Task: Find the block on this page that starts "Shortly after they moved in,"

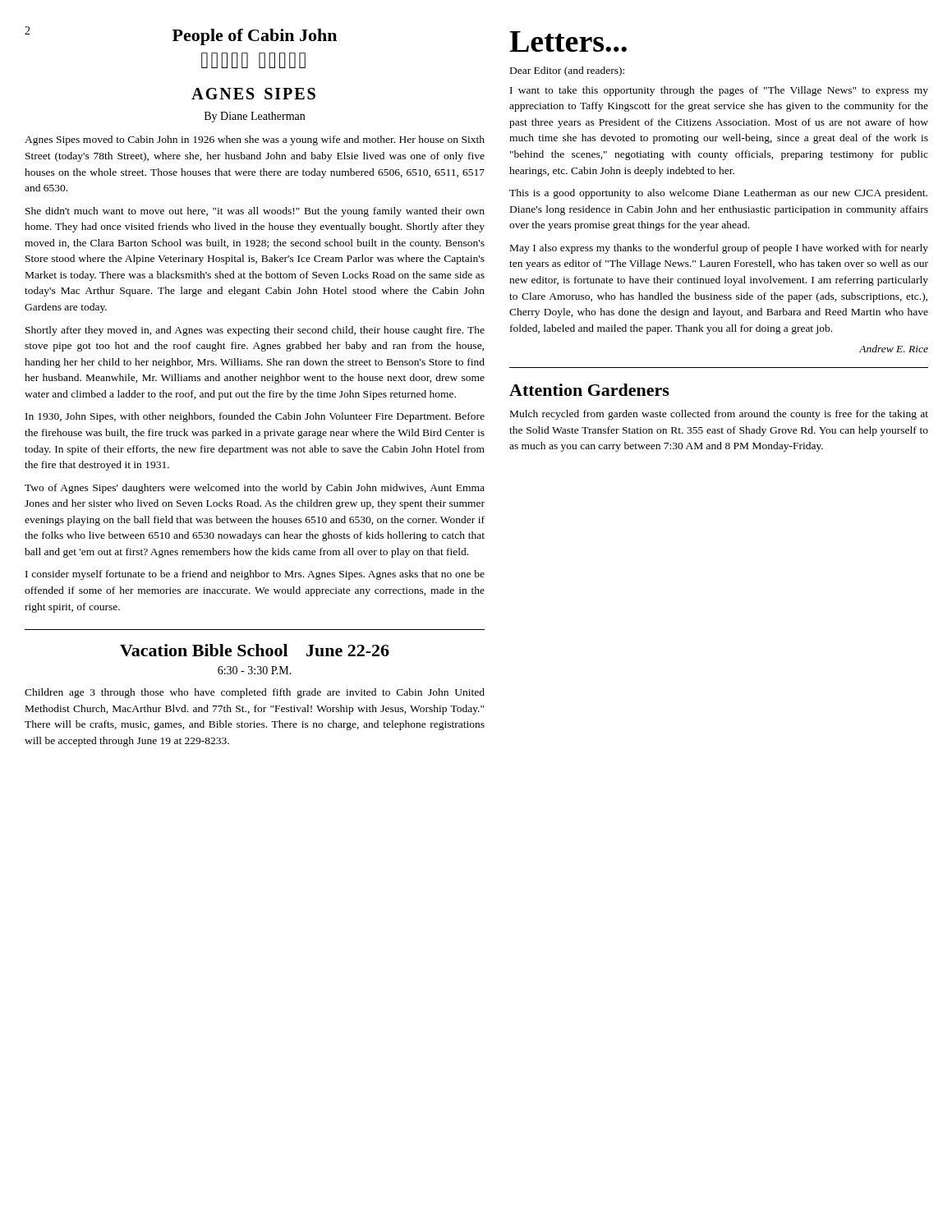Action: 255,362
